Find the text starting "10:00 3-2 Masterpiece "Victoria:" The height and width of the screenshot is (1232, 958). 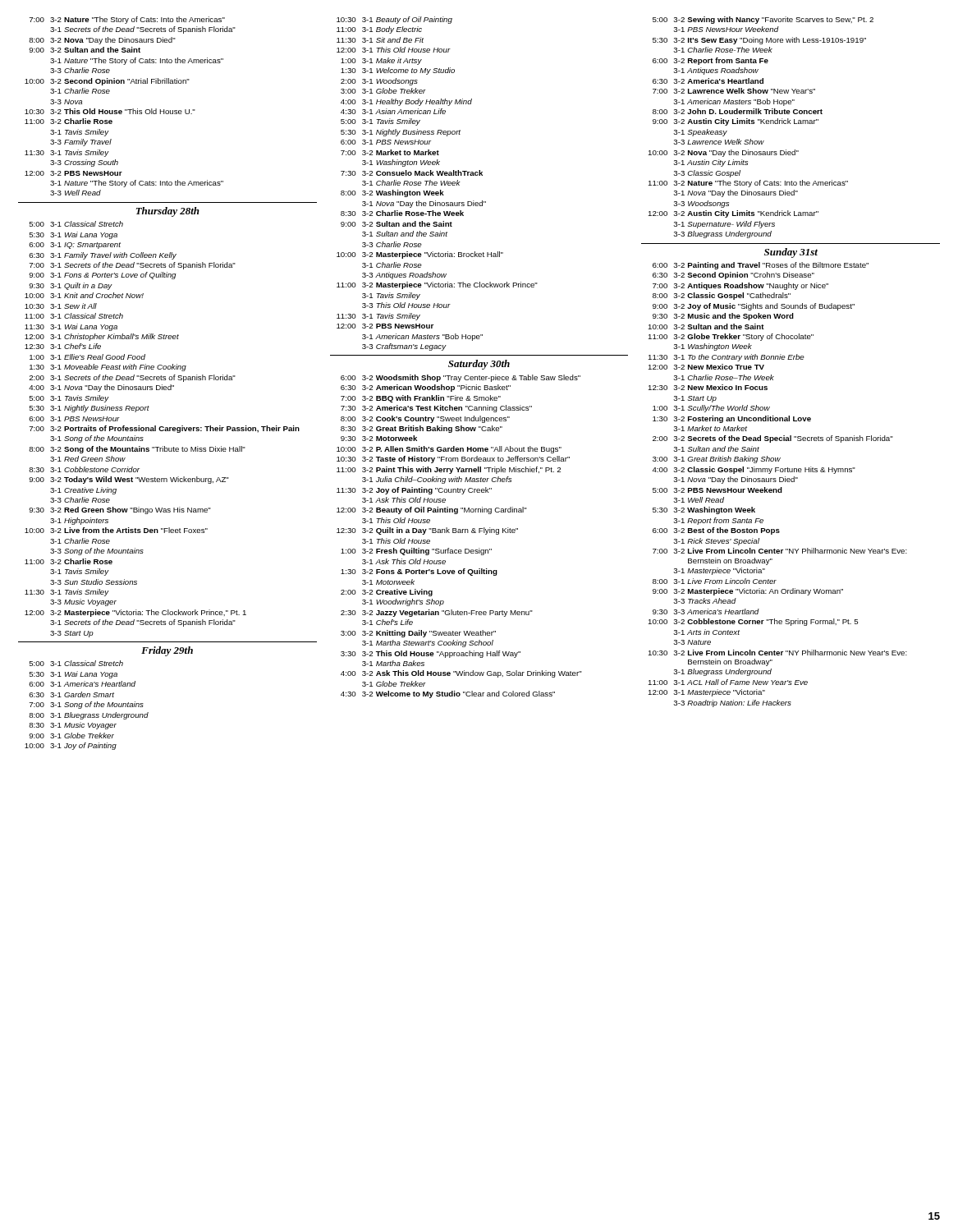pyautogui.click(x=479, y=254)
